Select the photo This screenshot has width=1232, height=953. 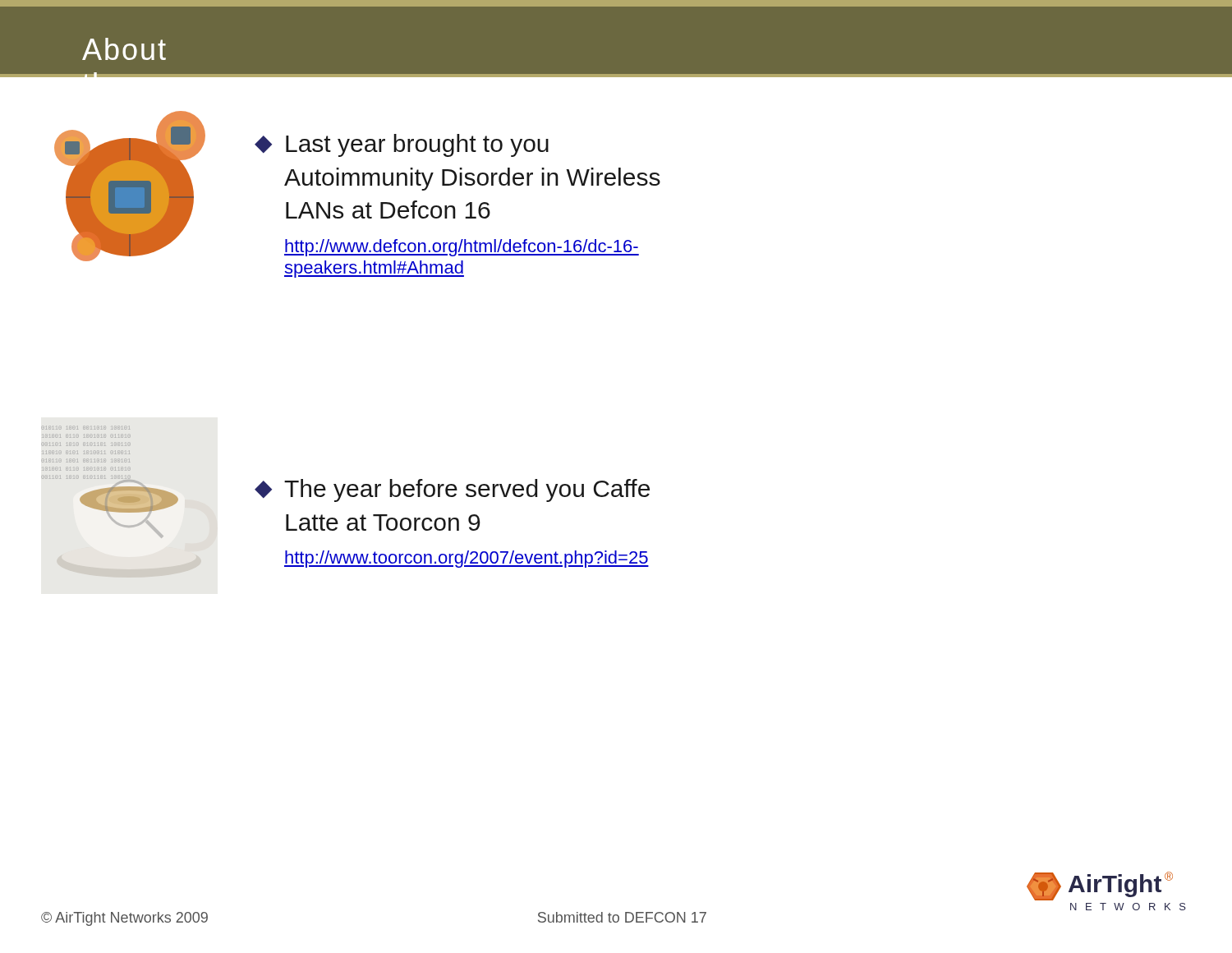[x=129, y=506]
